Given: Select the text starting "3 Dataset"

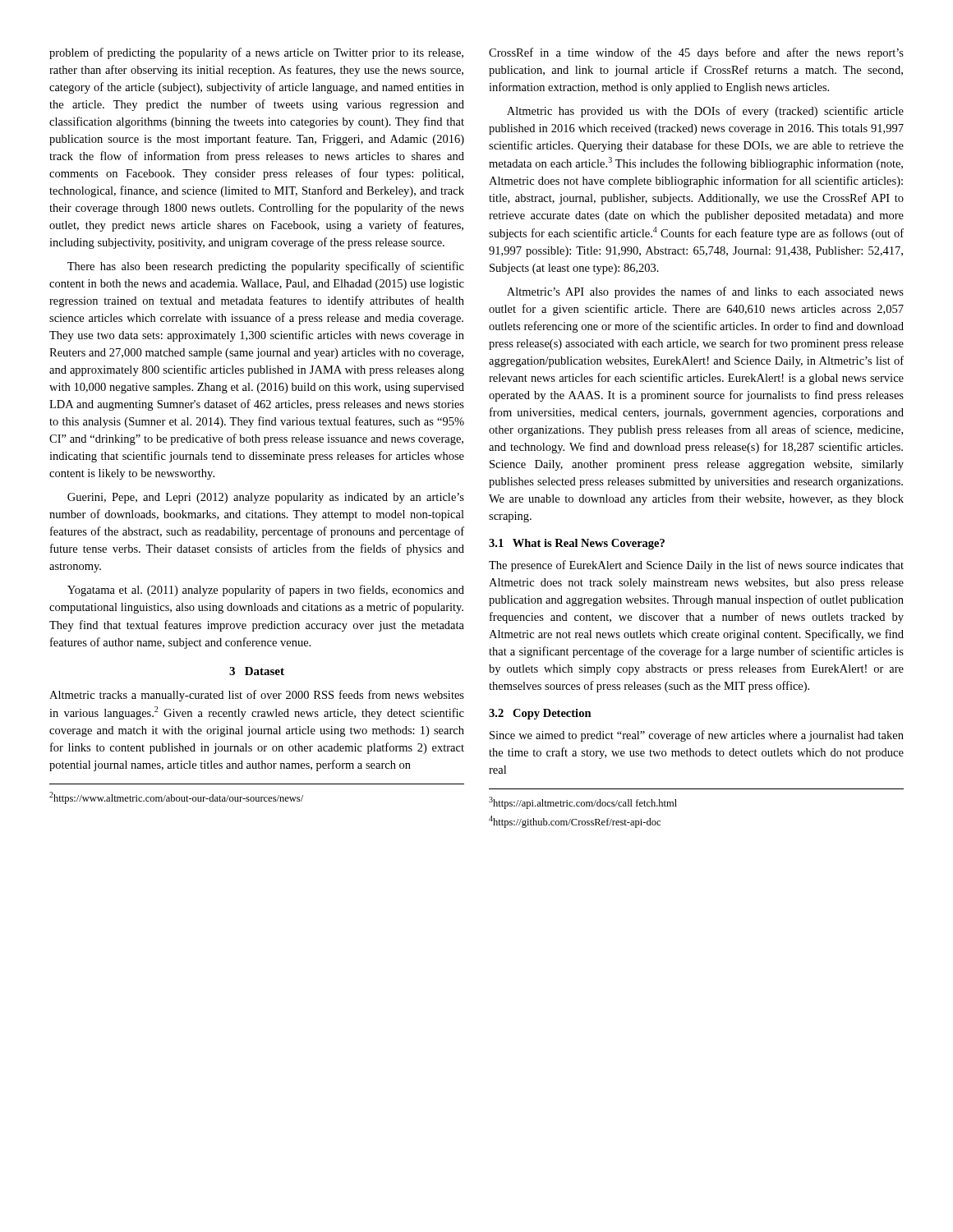Looking at the screenshot, I should pos(257,671).
